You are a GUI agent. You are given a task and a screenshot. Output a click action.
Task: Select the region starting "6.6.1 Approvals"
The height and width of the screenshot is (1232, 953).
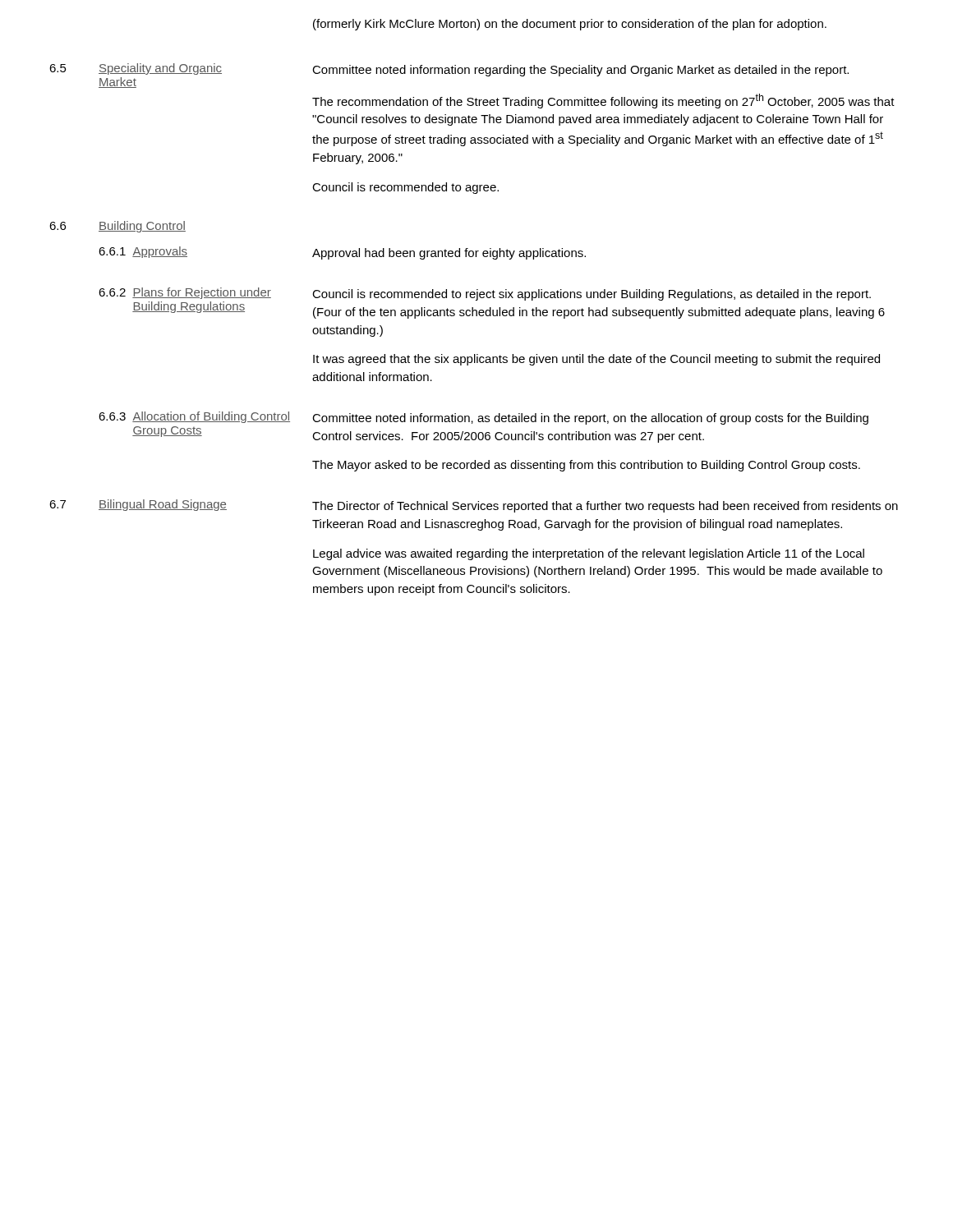pos(143,251)
